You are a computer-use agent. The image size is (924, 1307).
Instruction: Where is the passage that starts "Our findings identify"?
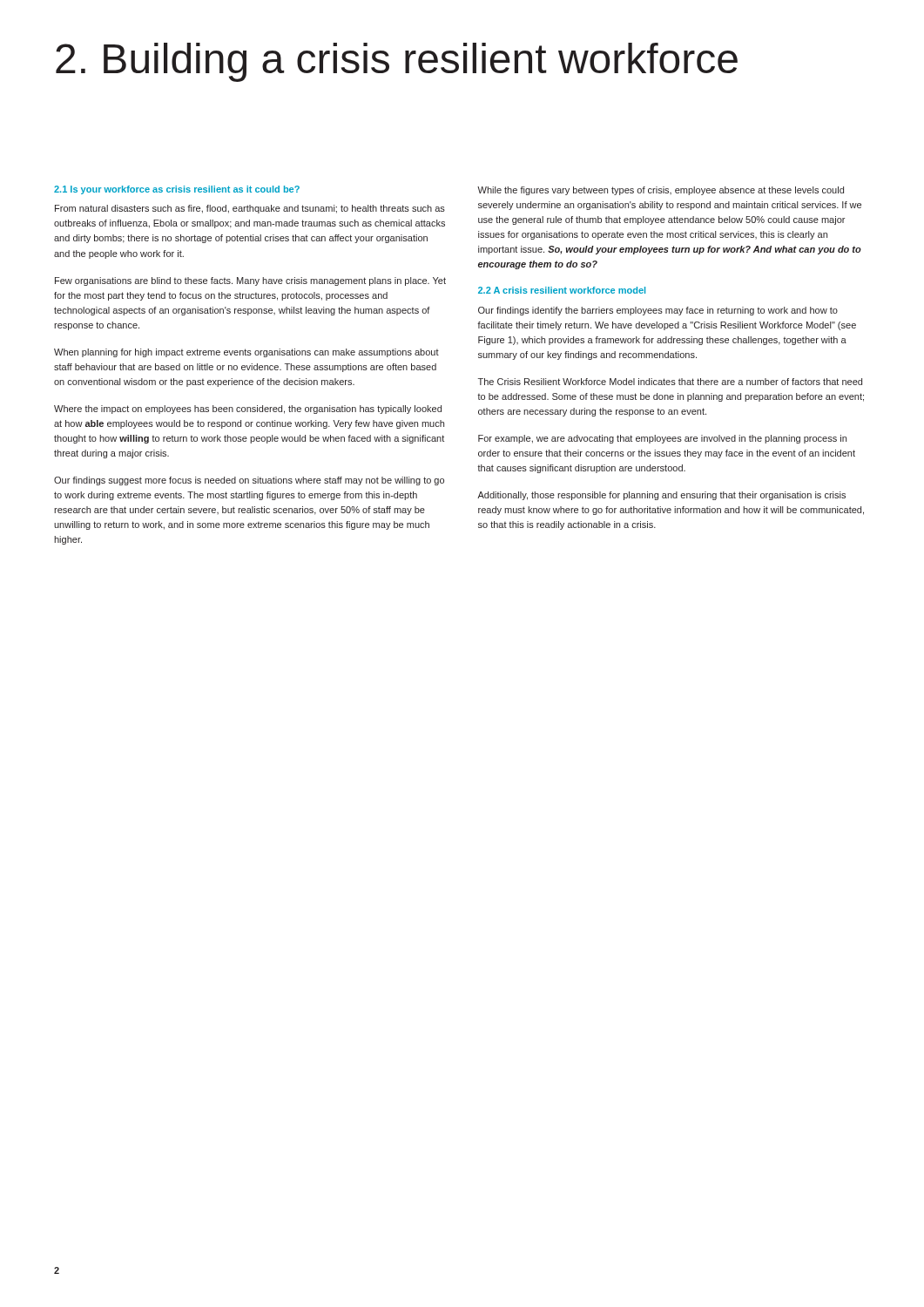pos(667,332)
